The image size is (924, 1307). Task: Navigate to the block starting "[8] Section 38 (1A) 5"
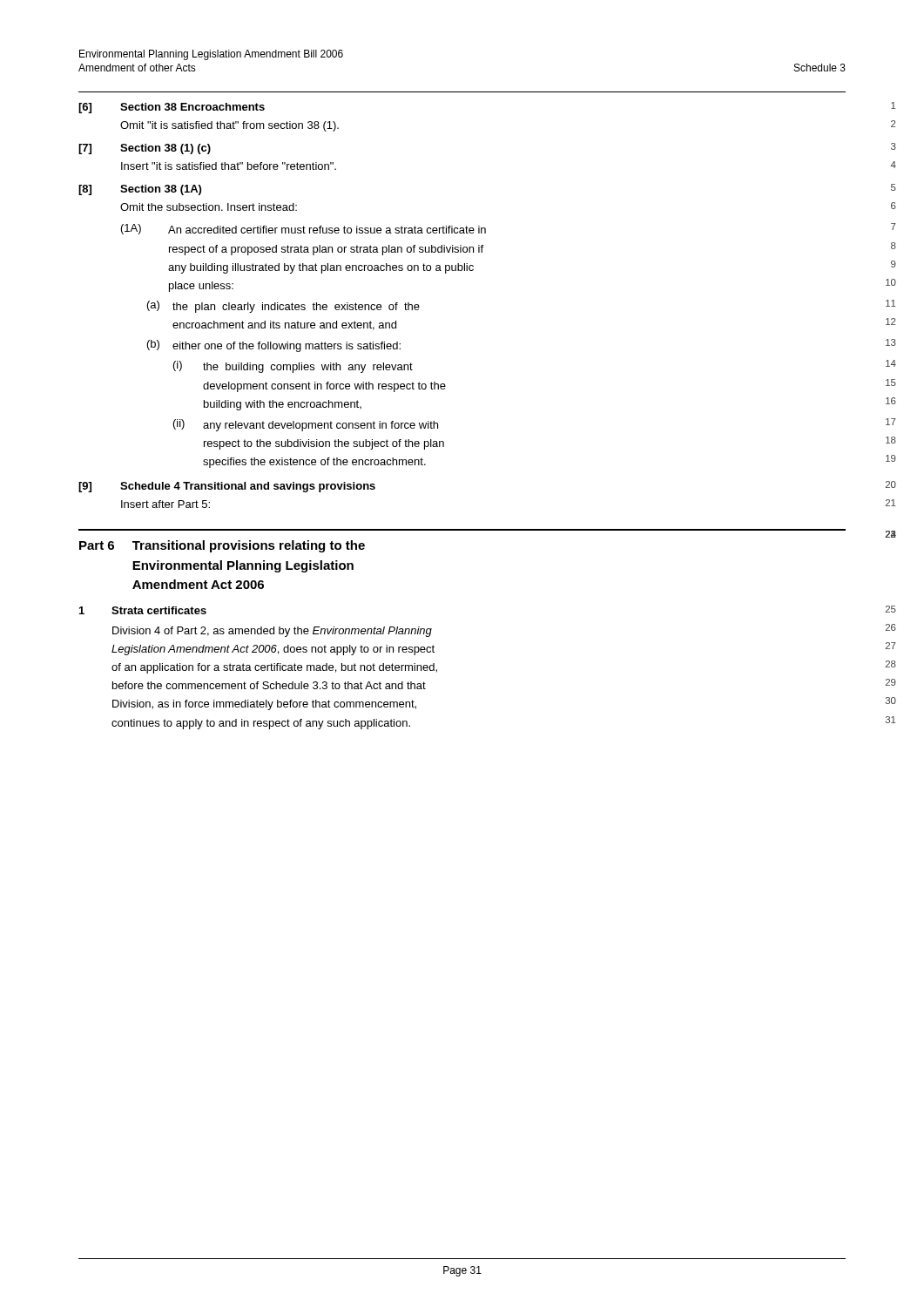[x=140, y=190]
